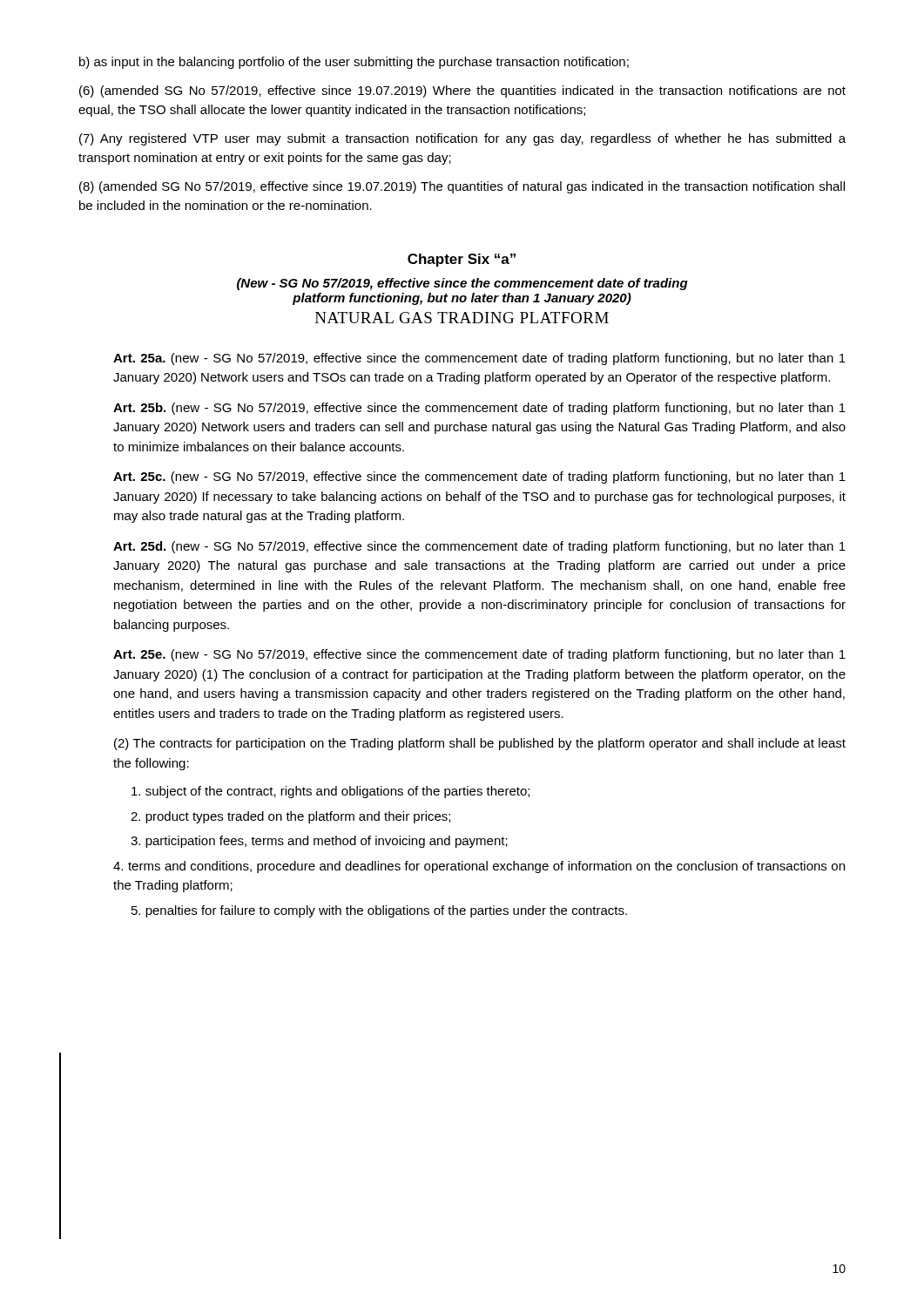Locate the block of text that opens with "(7) Any registered"
Screen dimensions: 1307x924
click(462, 147)
